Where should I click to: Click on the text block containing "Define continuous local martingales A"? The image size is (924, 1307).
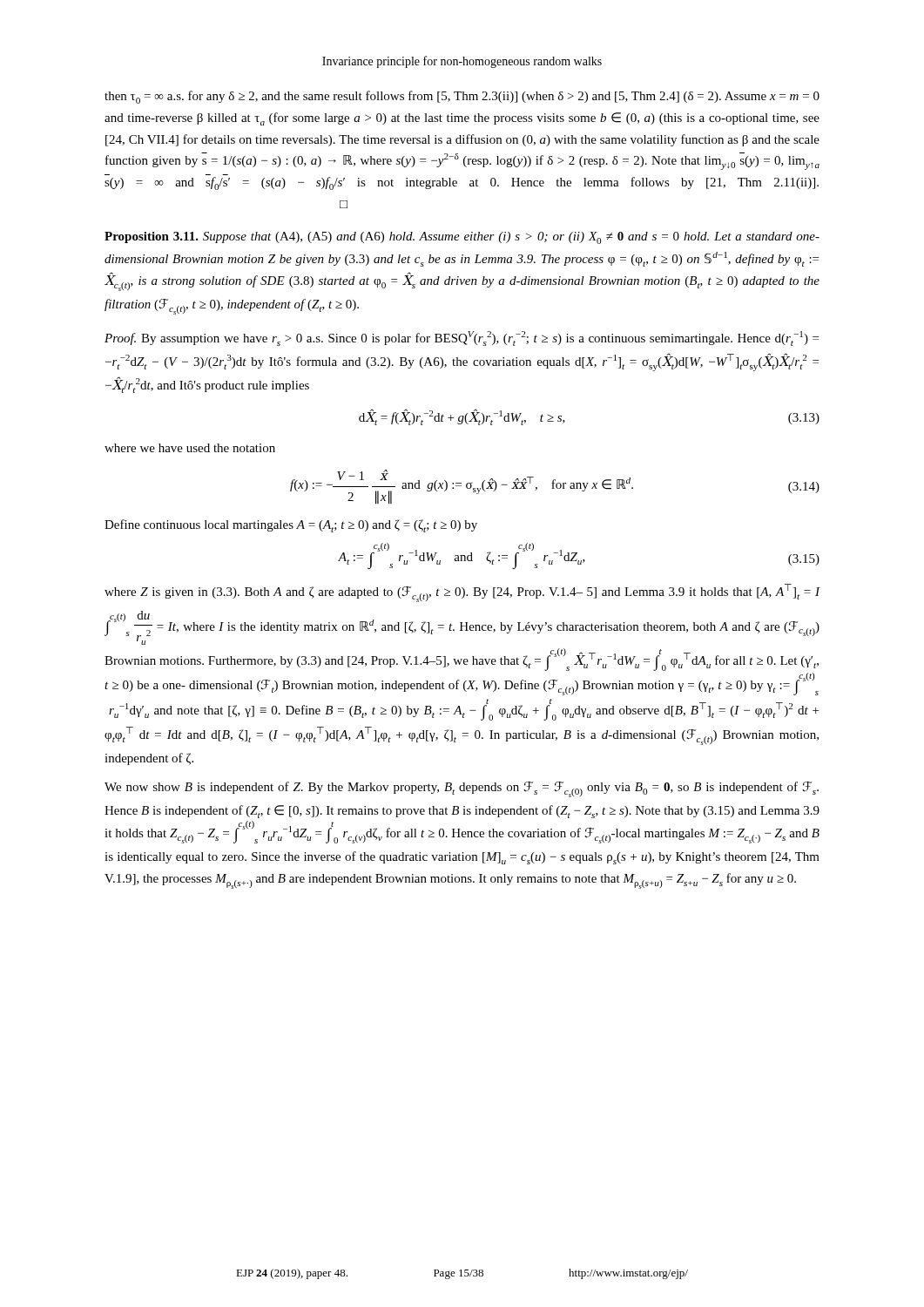coord(462,526)
